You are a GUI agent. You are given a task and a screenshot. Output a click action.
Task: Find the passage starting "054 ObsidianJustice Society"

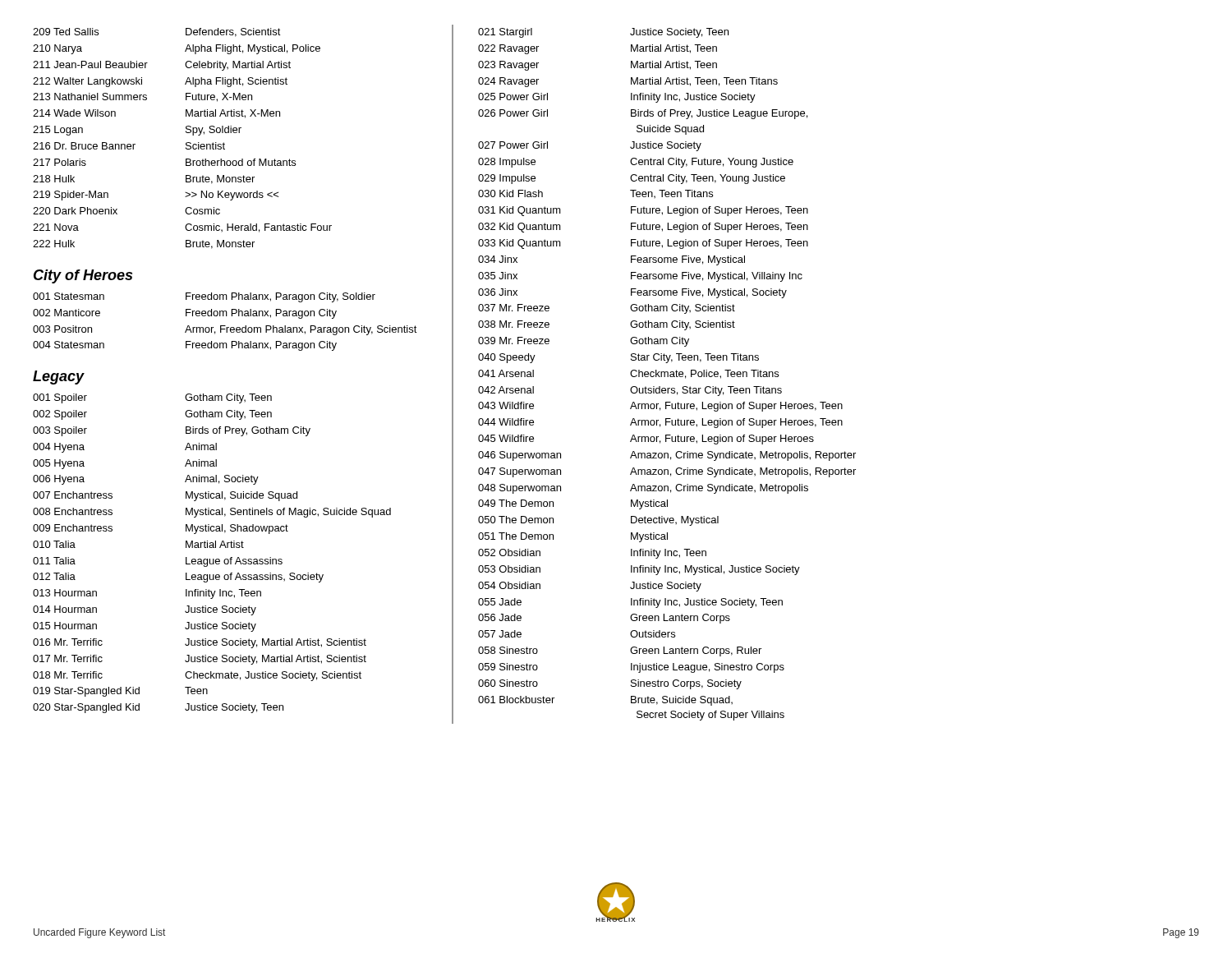click(x=675, y=586)
